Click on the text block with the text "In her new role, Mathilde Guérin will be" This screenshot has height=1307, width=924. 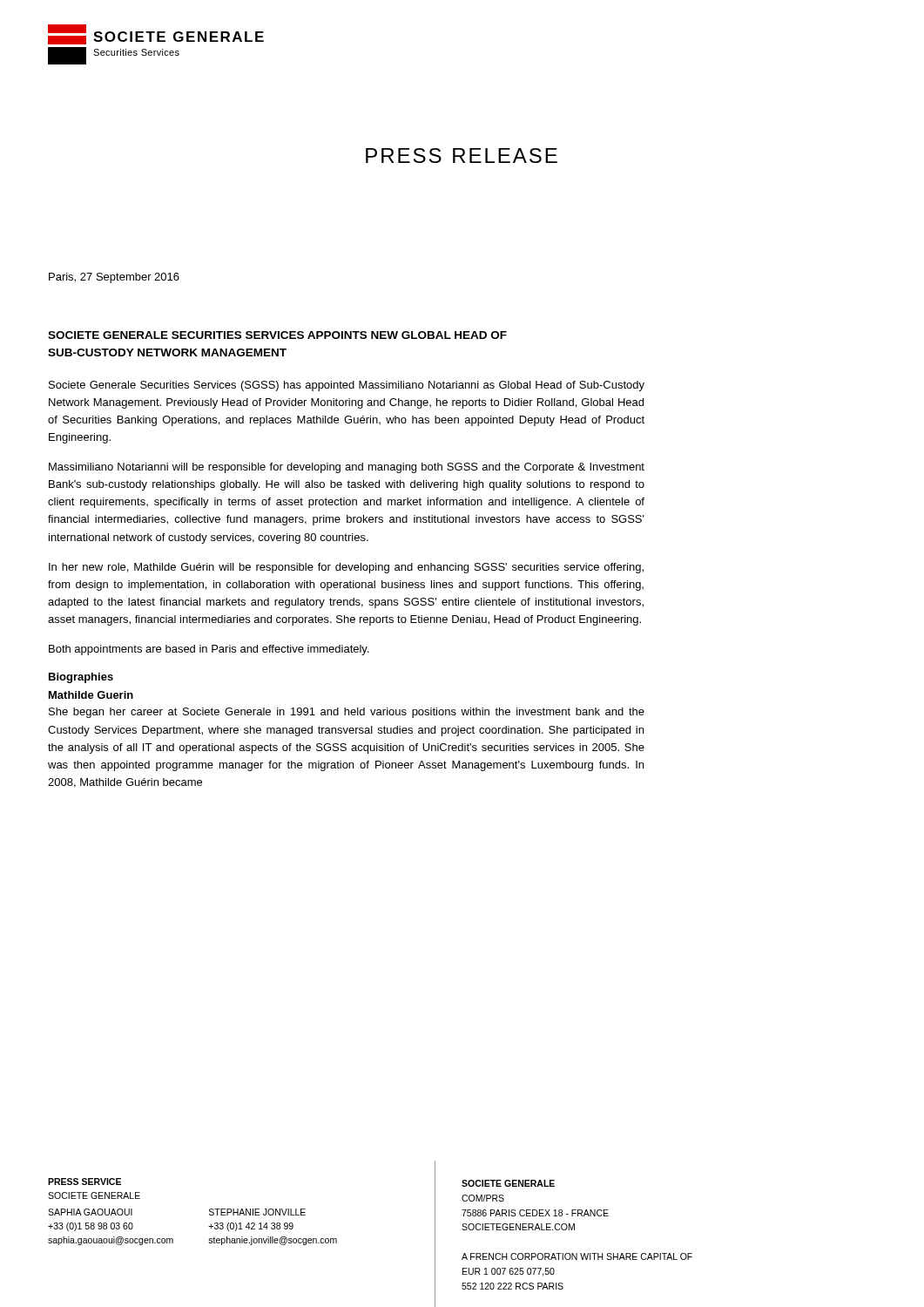[346, 593]
